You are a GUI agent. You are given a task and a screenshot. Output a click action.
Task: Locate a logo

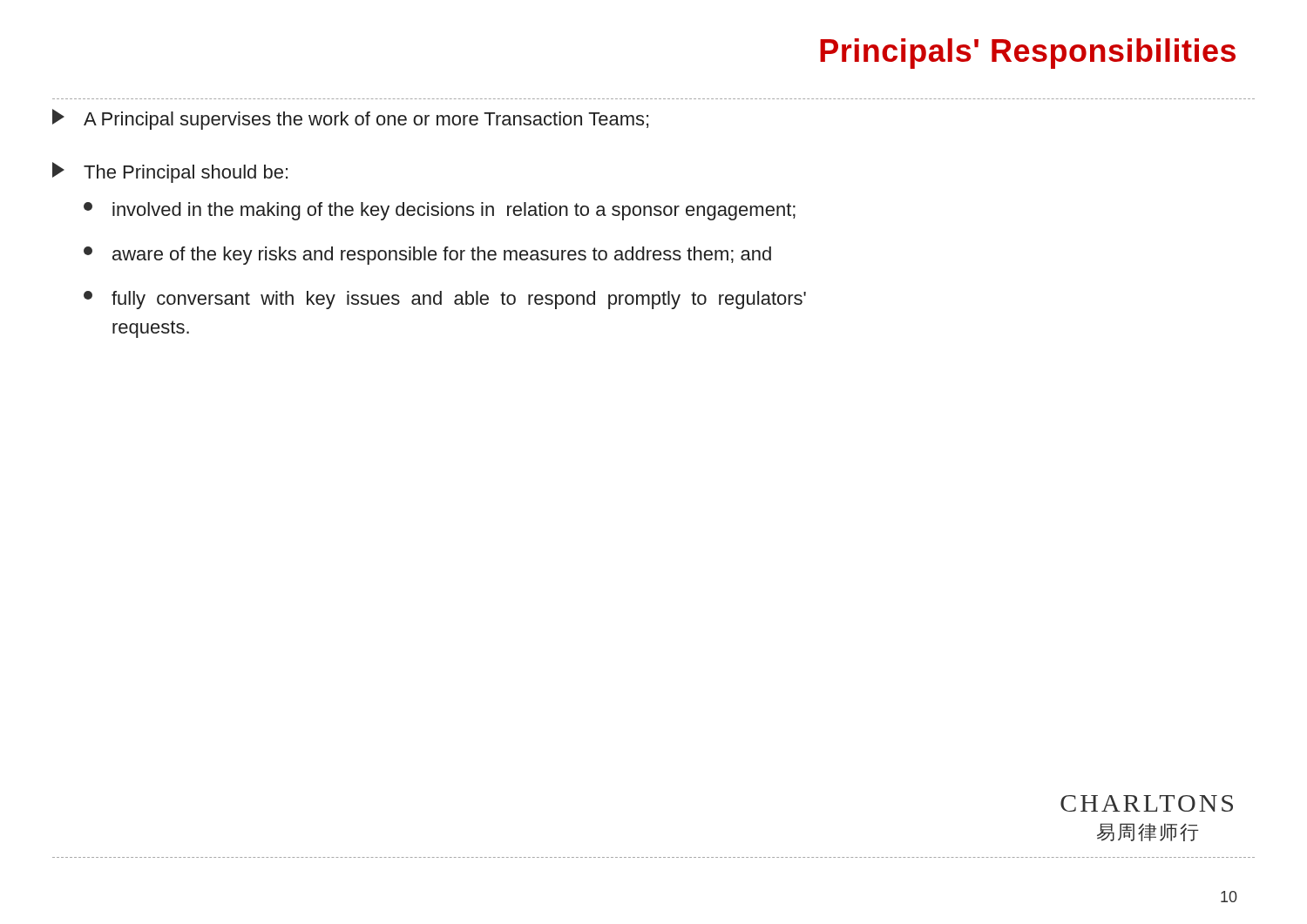1149,817
